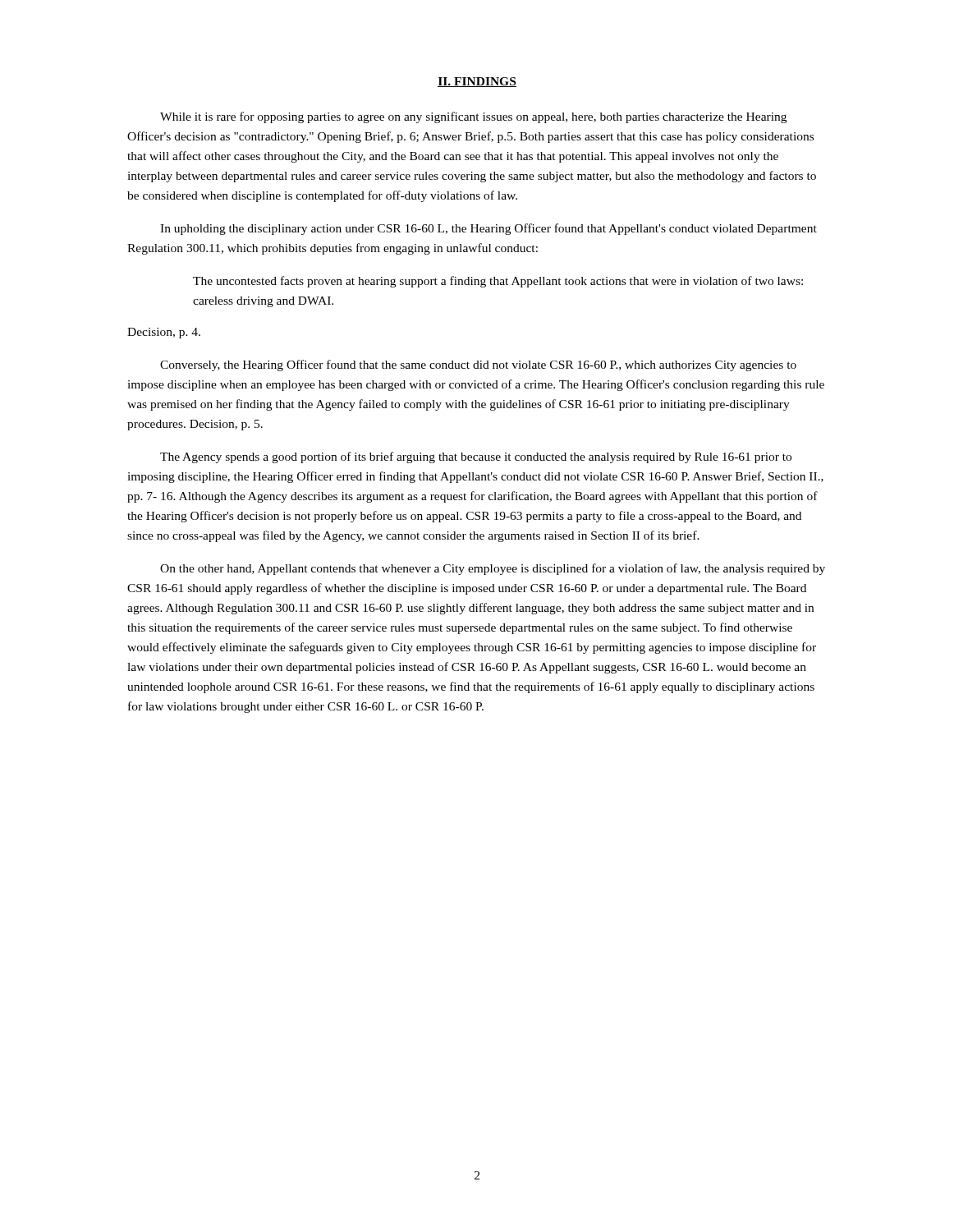Locate the text block starting "Decision, p. 4."
This screenshot has height=1232, width=954.
(164, 333)
